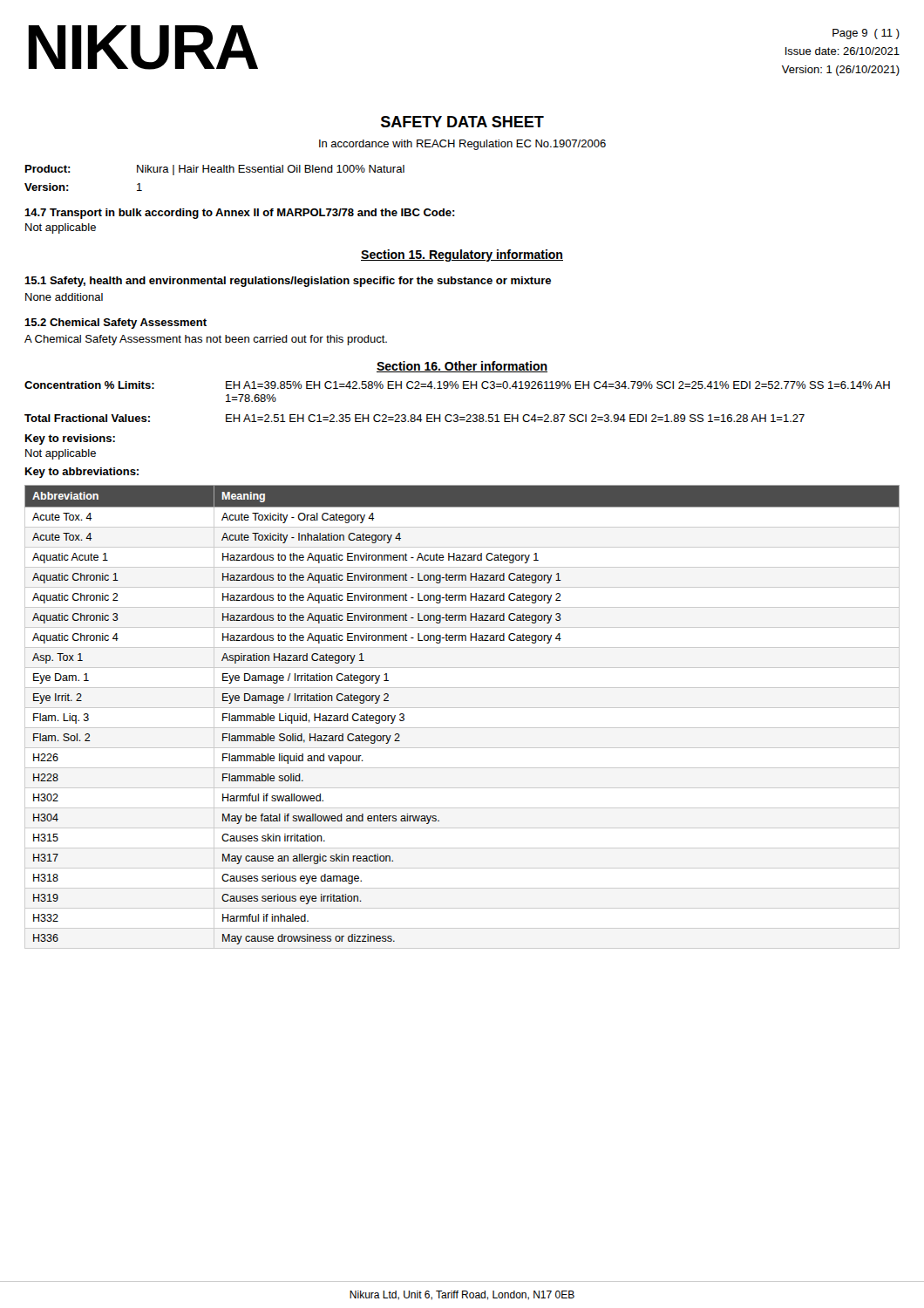The image size is (924, 1308).
Task: Find the block starting "Concentration % Limits: EH"
Action: (x=462, y=391)
